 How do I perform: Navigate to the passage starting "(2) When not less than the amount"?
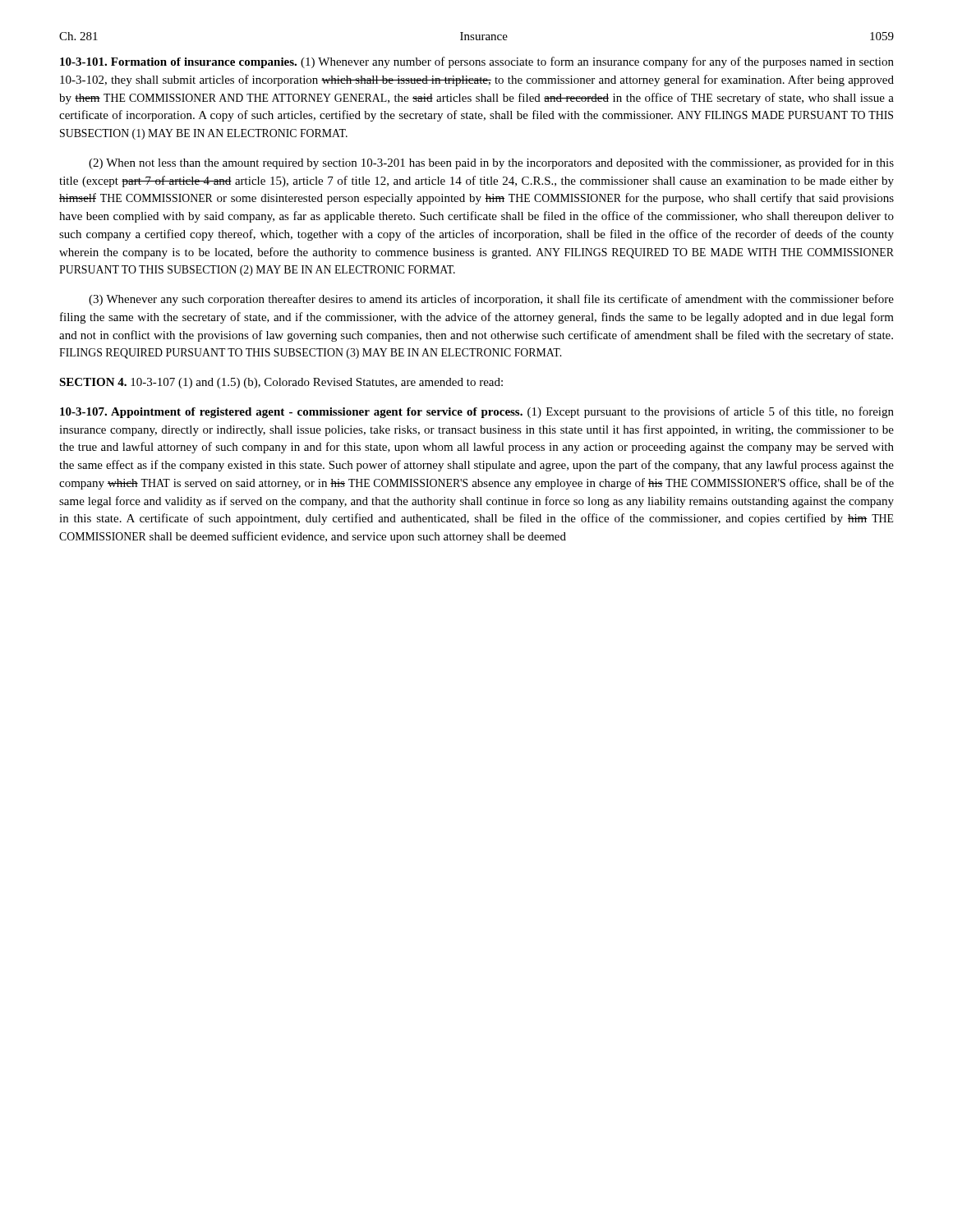pyautogui.click(x=476, y=217)
